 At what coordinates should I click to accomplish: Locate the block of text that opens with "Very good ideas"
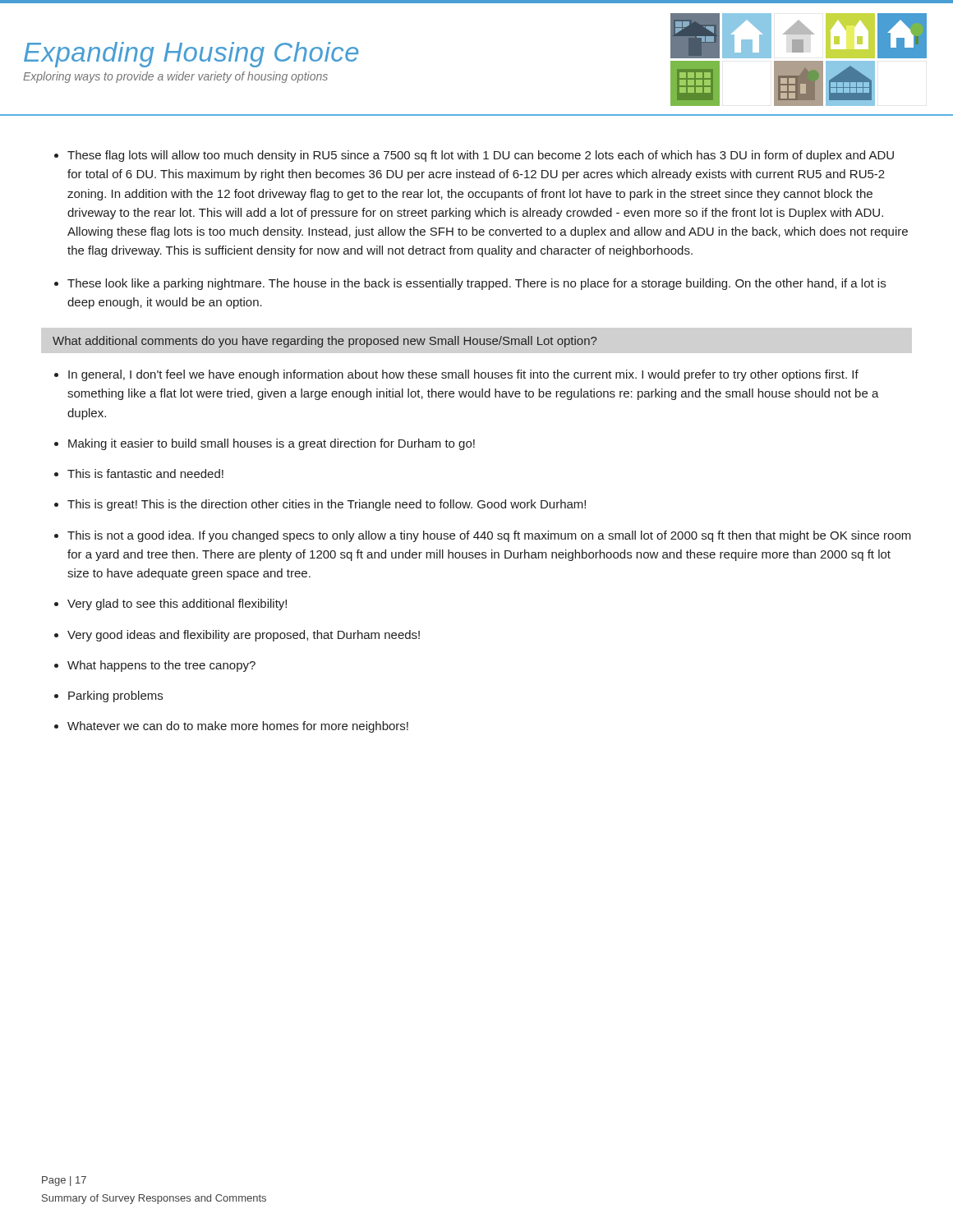coord(244,634)
